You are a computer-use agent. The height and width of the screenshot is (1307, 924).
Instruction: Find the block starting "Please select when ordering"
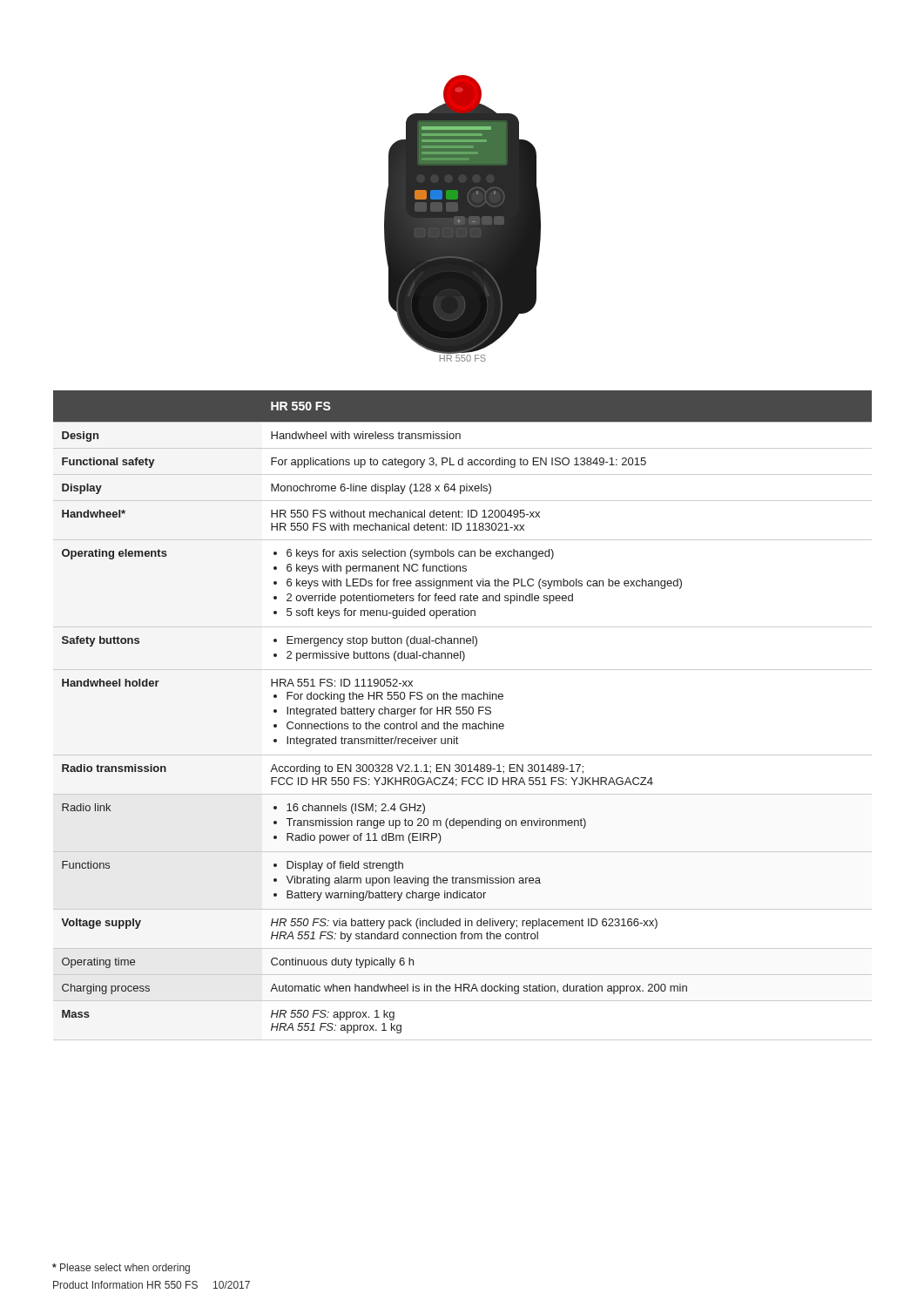[121, 1268]
